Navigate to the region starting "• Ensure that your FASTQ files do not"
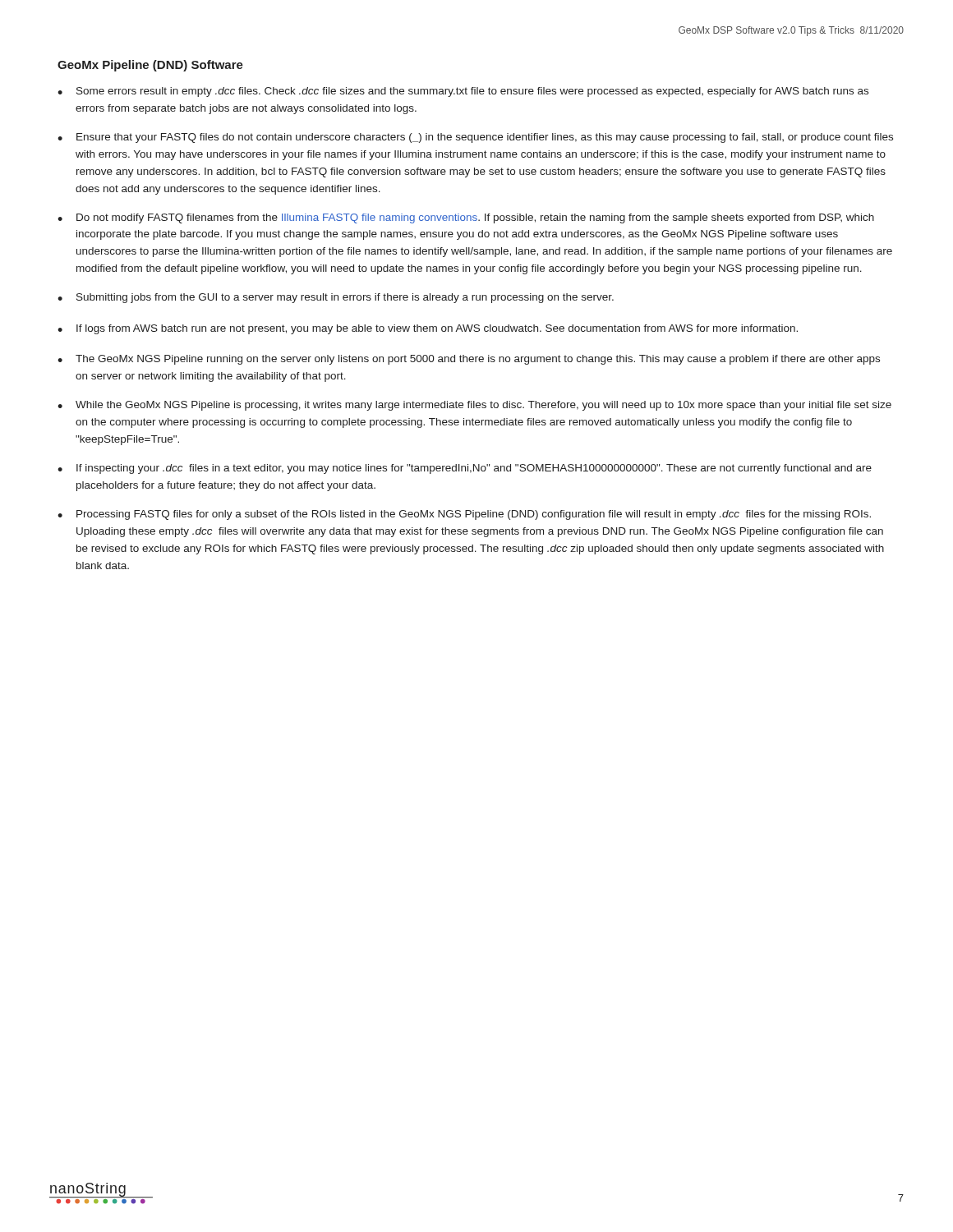Image resolution: width=953 pixels, height=1232 pixels. pyautogui.click(x=476, y=163)
